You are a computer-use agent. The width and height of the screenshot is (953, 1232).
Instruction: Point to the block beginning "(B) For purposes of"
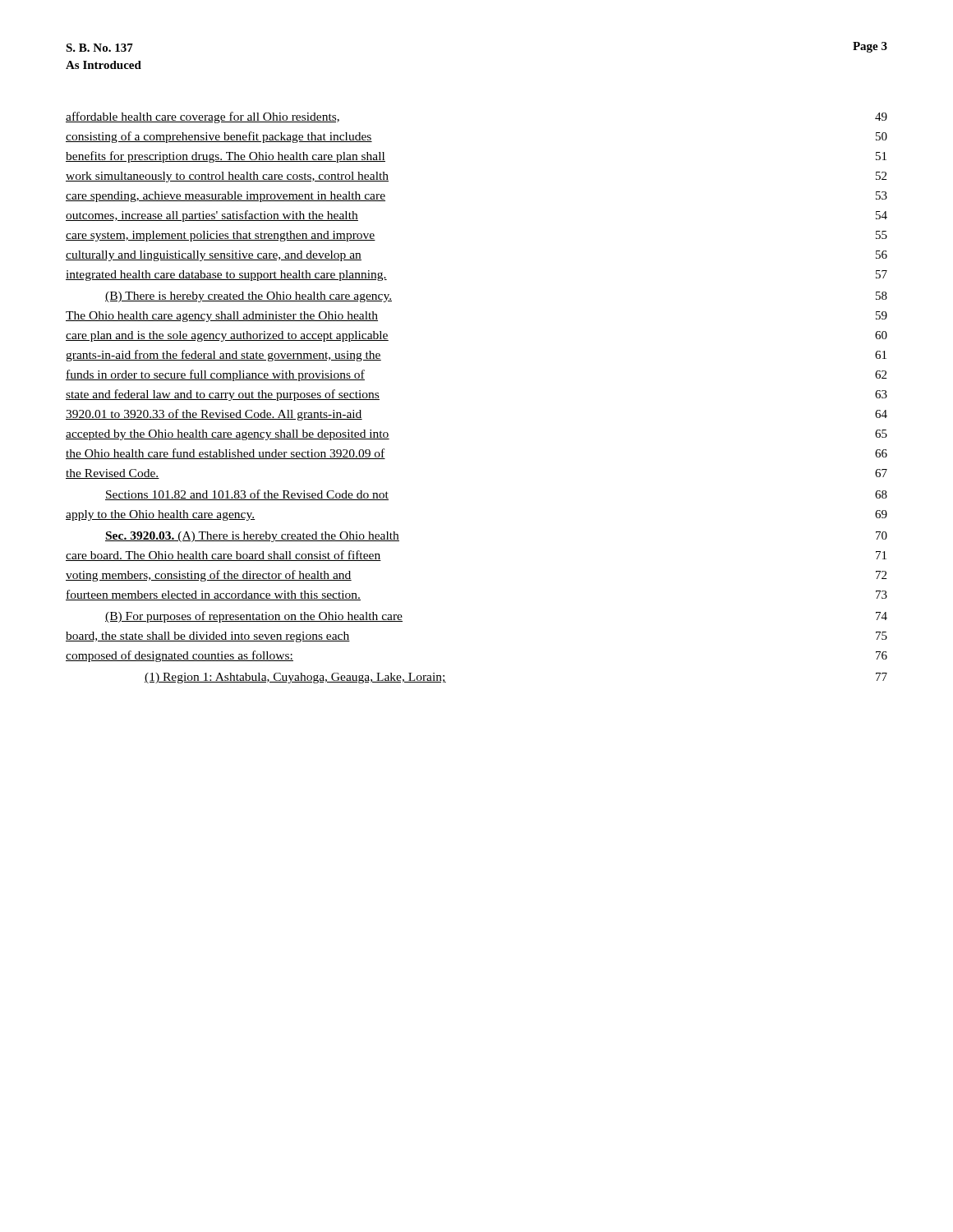[x=310, y=616]
